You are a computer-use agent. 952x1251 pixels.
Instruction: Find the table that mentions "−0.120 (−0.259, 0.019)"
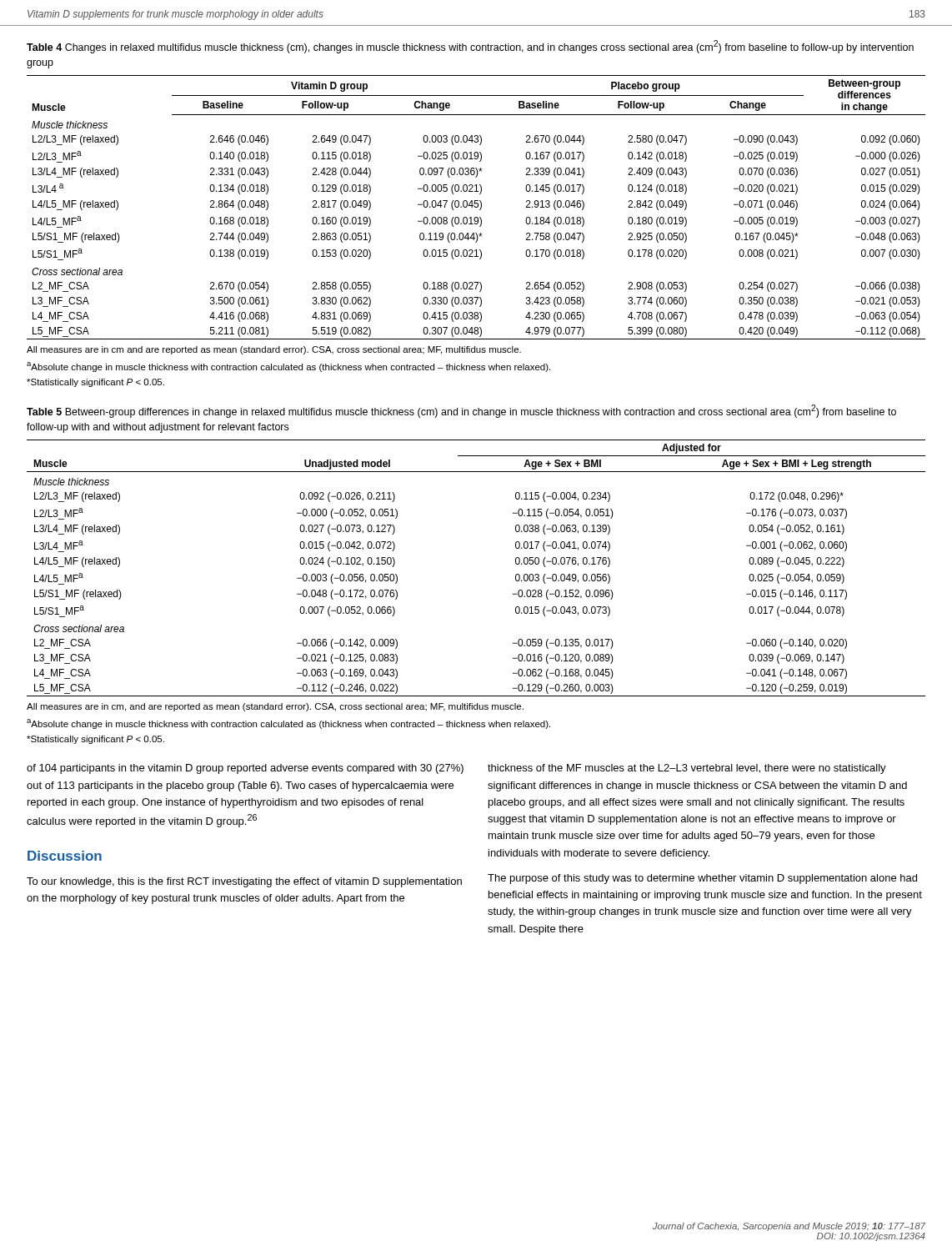pyautogui.click(x=476, y=568)
